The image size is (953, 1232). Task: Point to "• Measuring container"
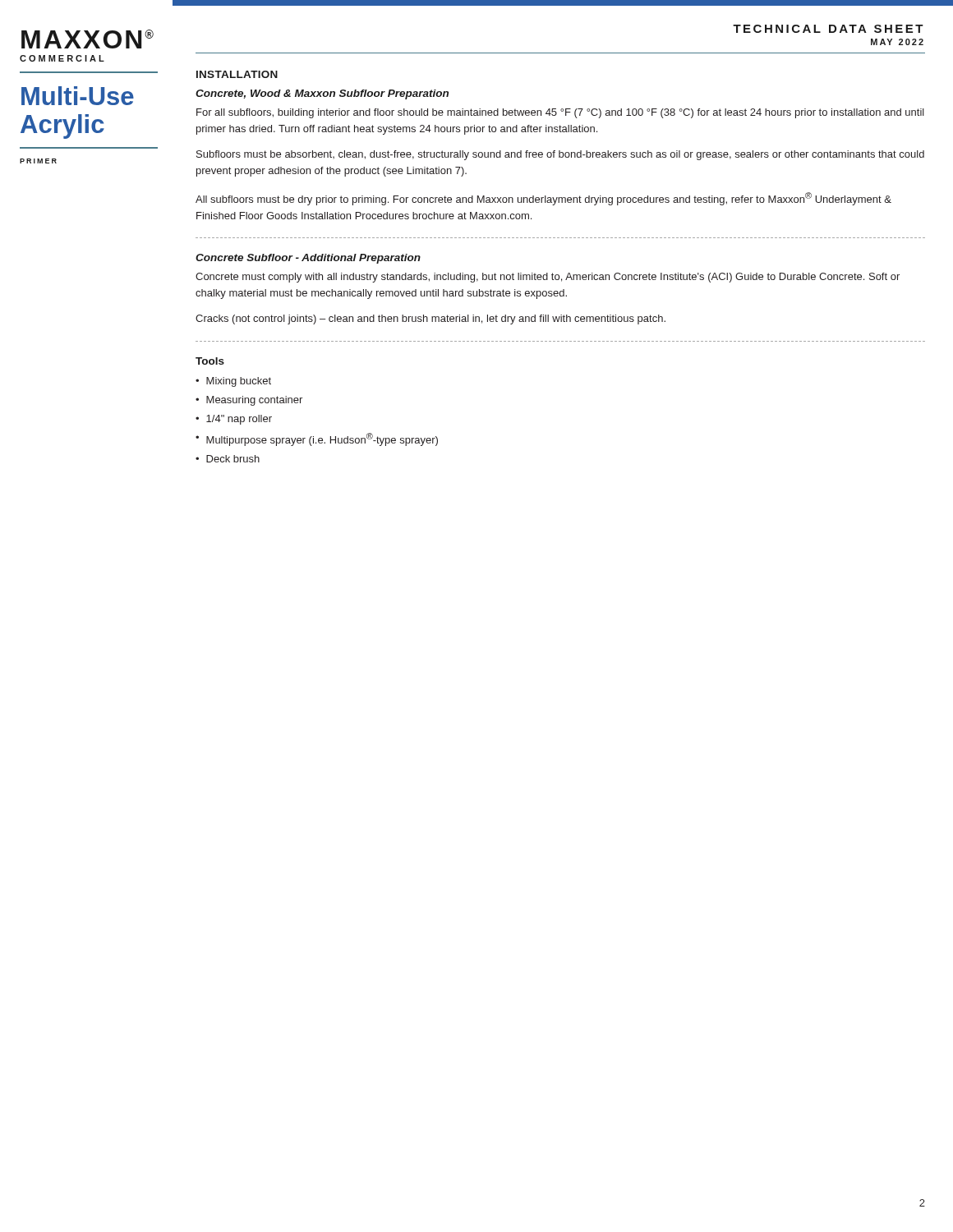249,400
